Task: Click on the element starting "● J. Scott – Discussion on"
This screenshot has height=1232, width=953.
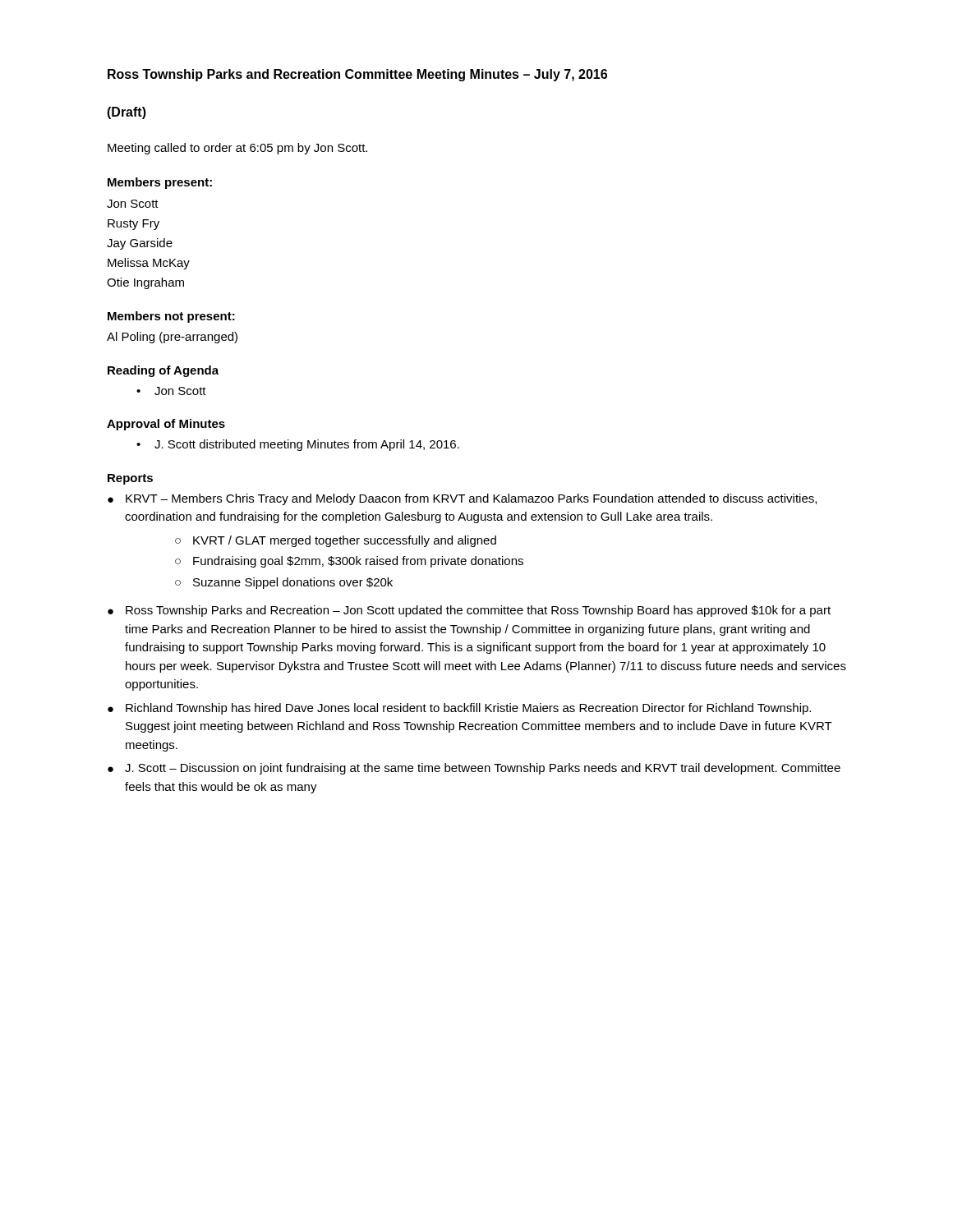Action: (476, 778)
